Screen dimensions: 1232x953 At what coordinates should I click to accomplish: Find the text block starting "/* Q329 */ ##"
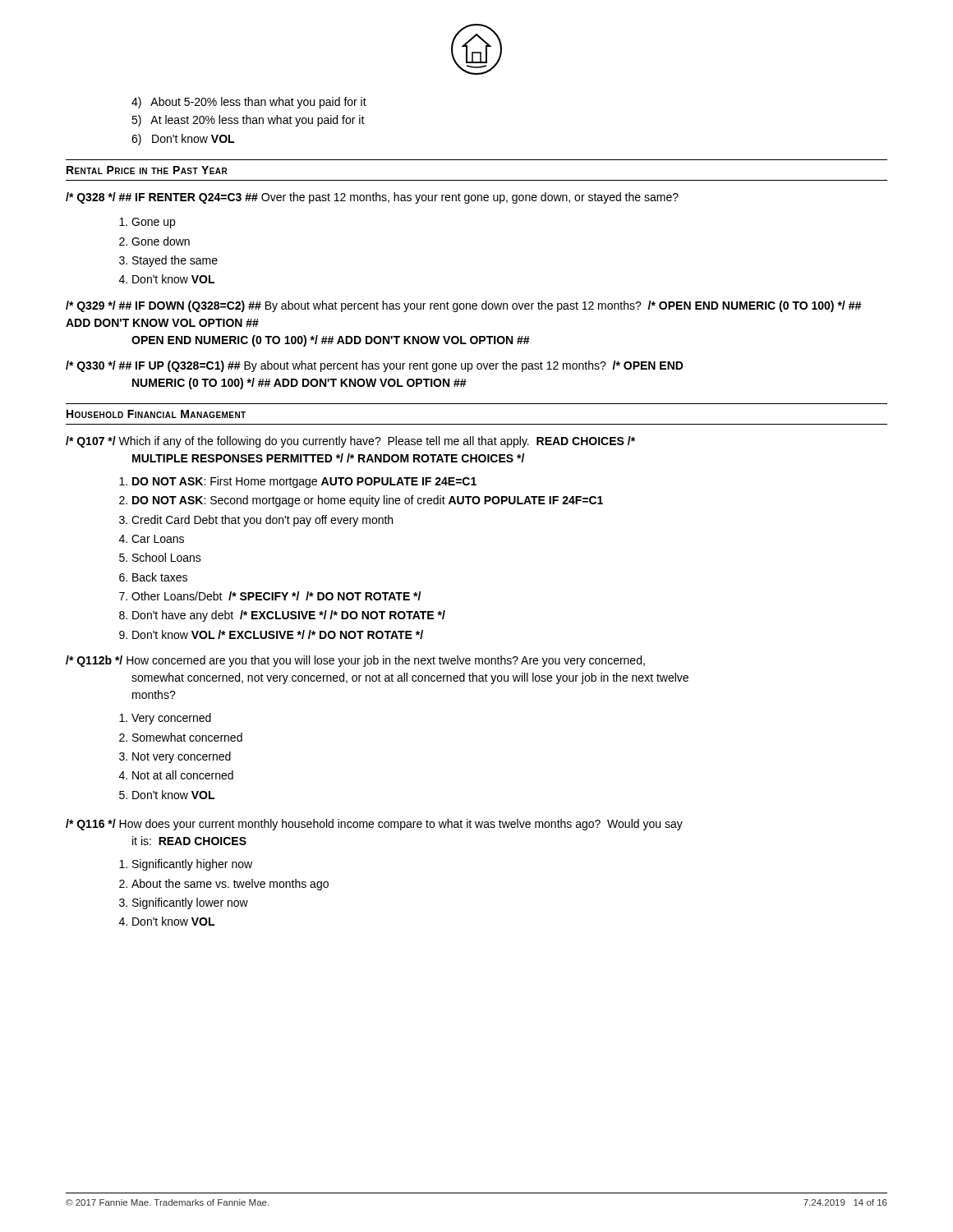(476, 324)
